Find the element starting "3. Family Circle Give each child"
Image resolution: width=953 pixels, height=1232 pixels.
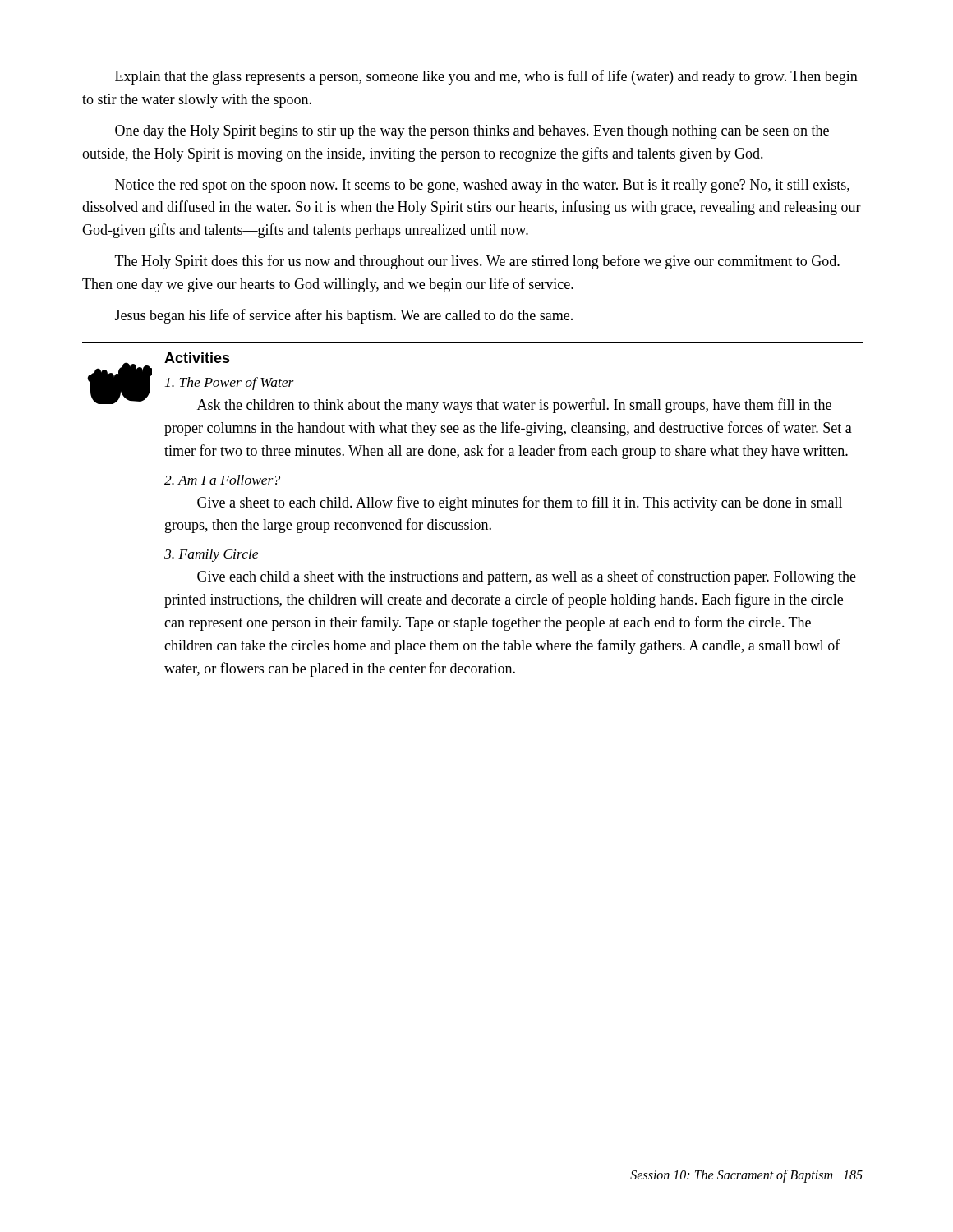pyautogui.click(x=513, y=613)
